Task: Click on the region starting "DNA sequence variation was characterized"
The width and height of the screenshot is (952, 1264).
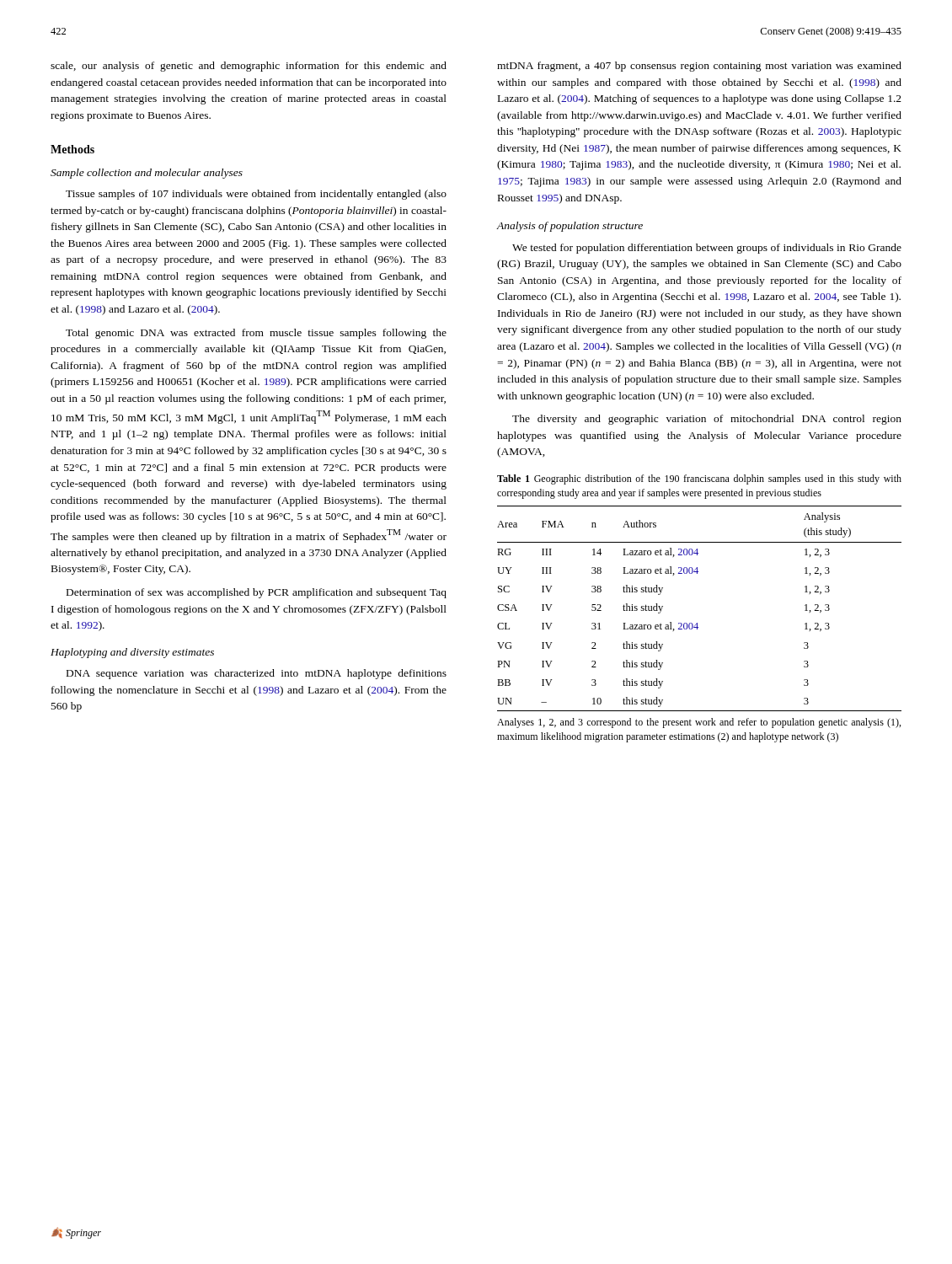Action: 249,690
